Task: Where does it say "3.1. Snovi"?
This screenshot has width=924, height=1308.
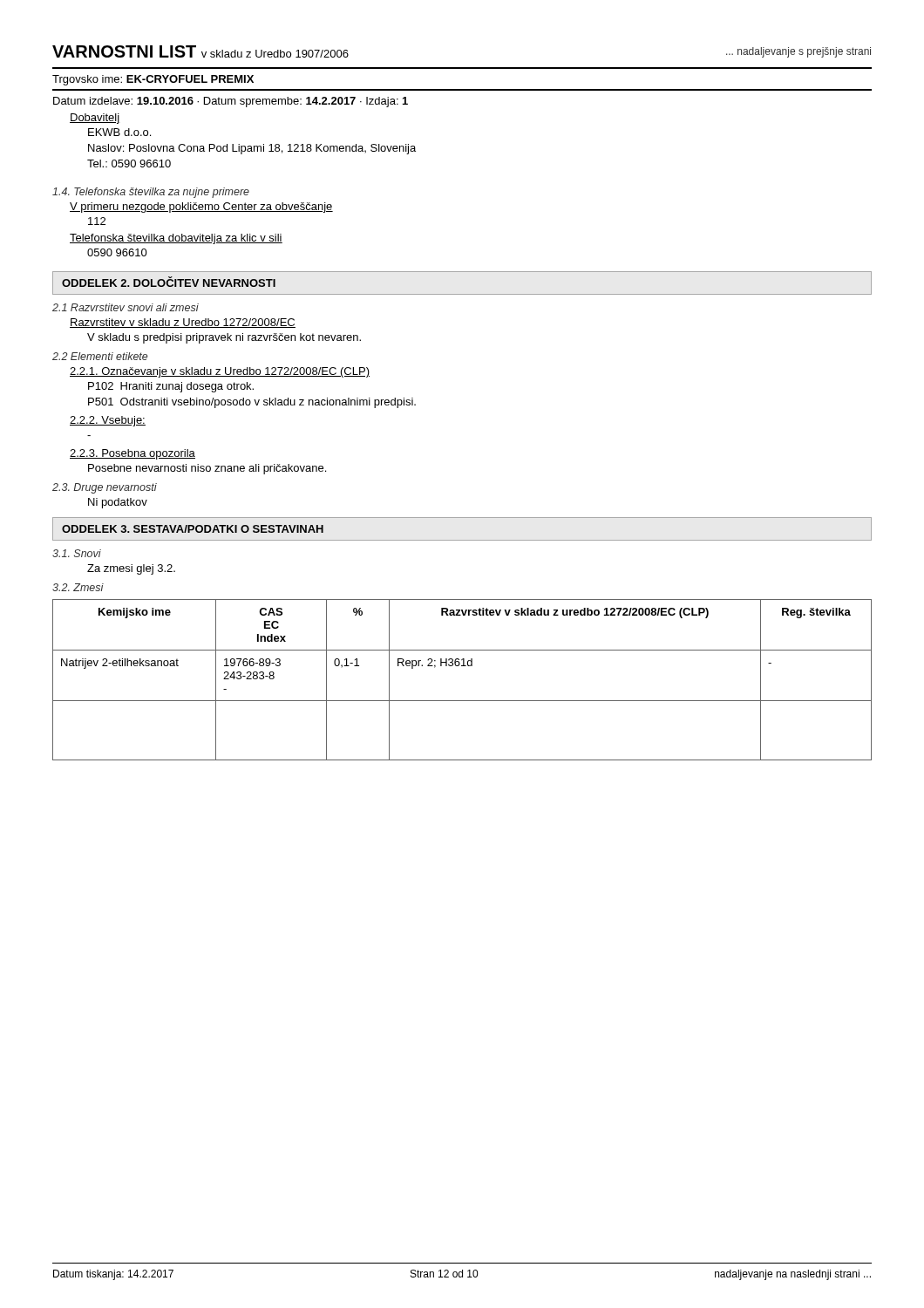Action: 77,554
